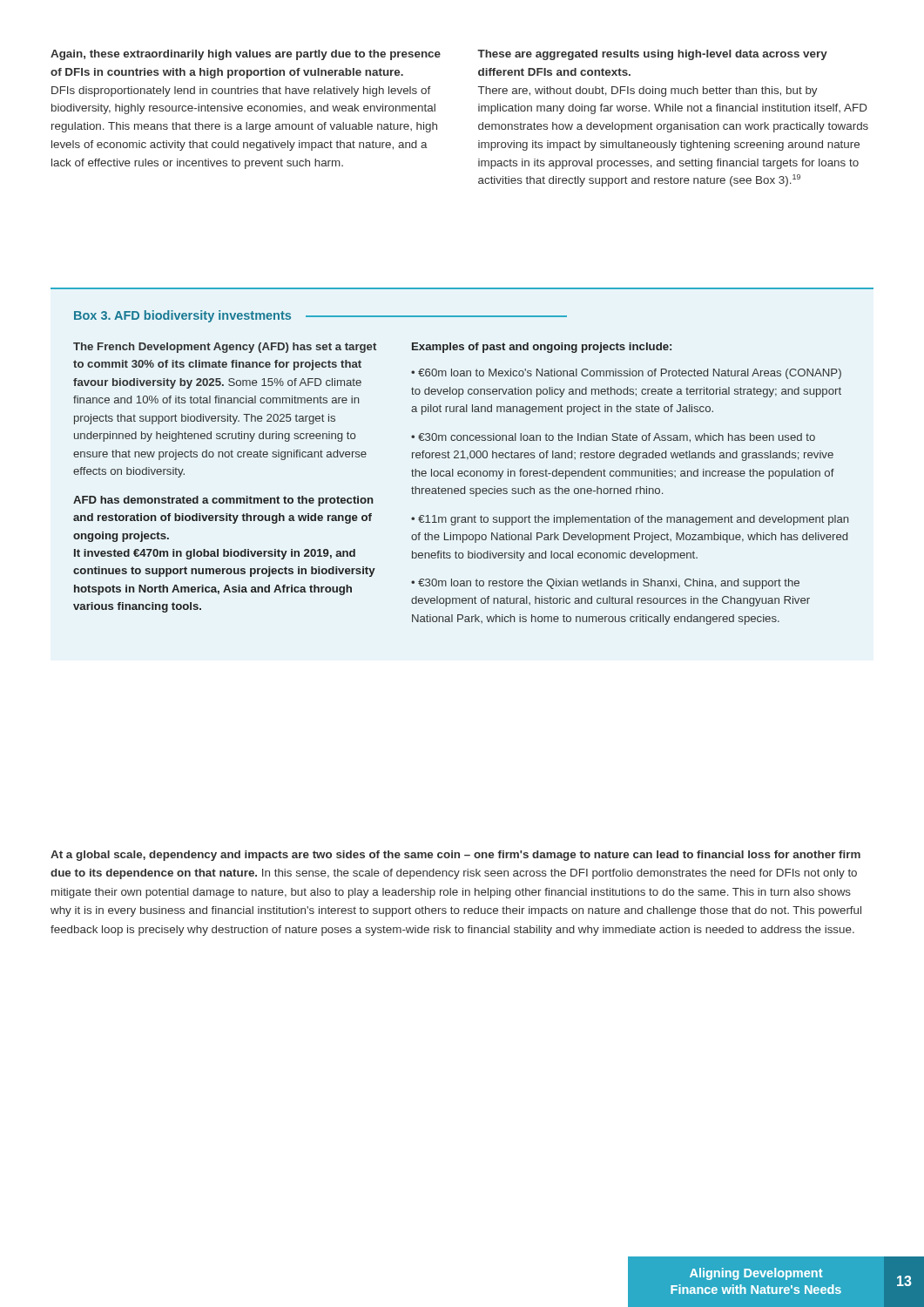Locate the text block containing "These are aggregated results"

coord(676,118)
